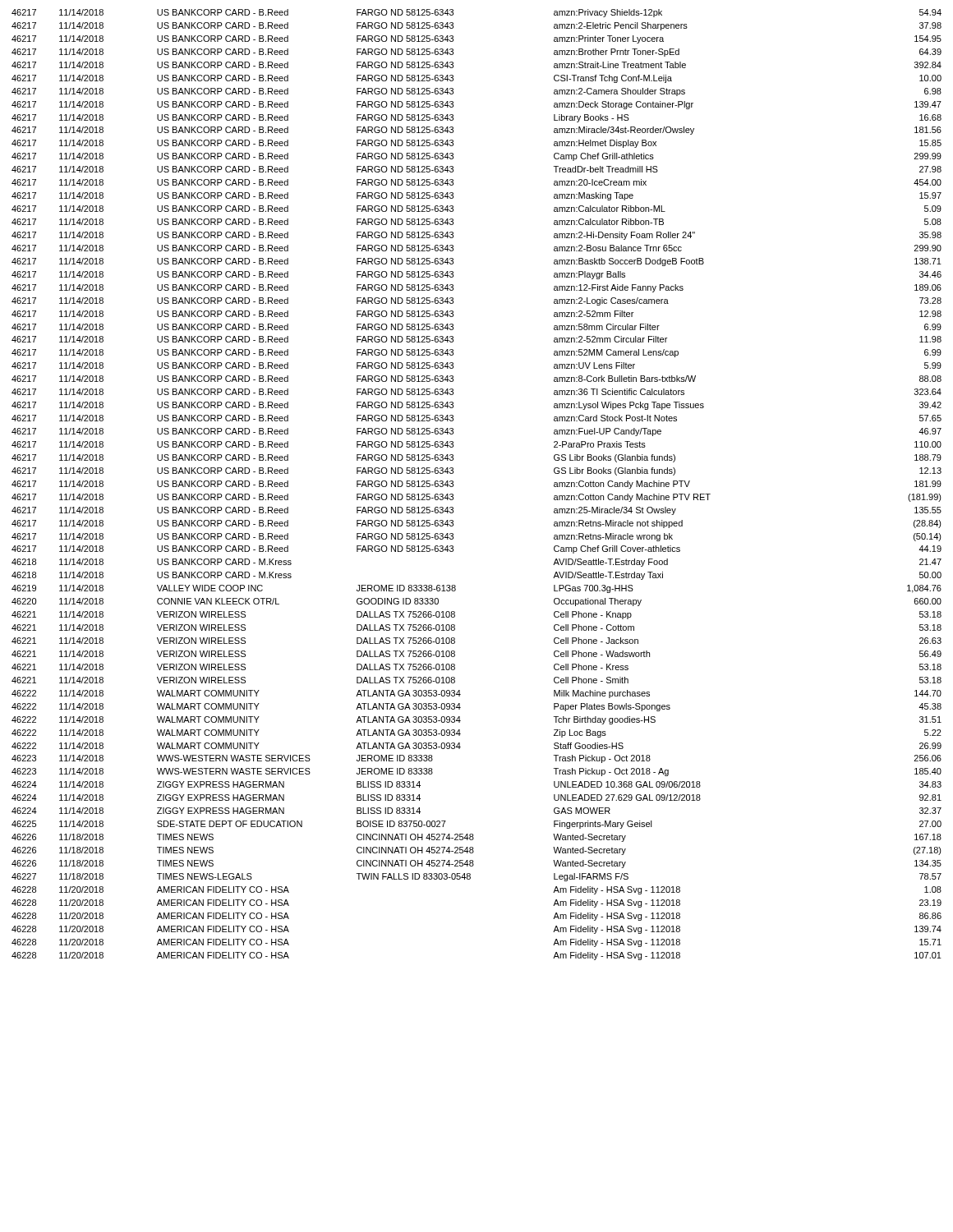Find a table
Image resolution: width=953 pixels, height=1232 pixels.
coord(476,484)
